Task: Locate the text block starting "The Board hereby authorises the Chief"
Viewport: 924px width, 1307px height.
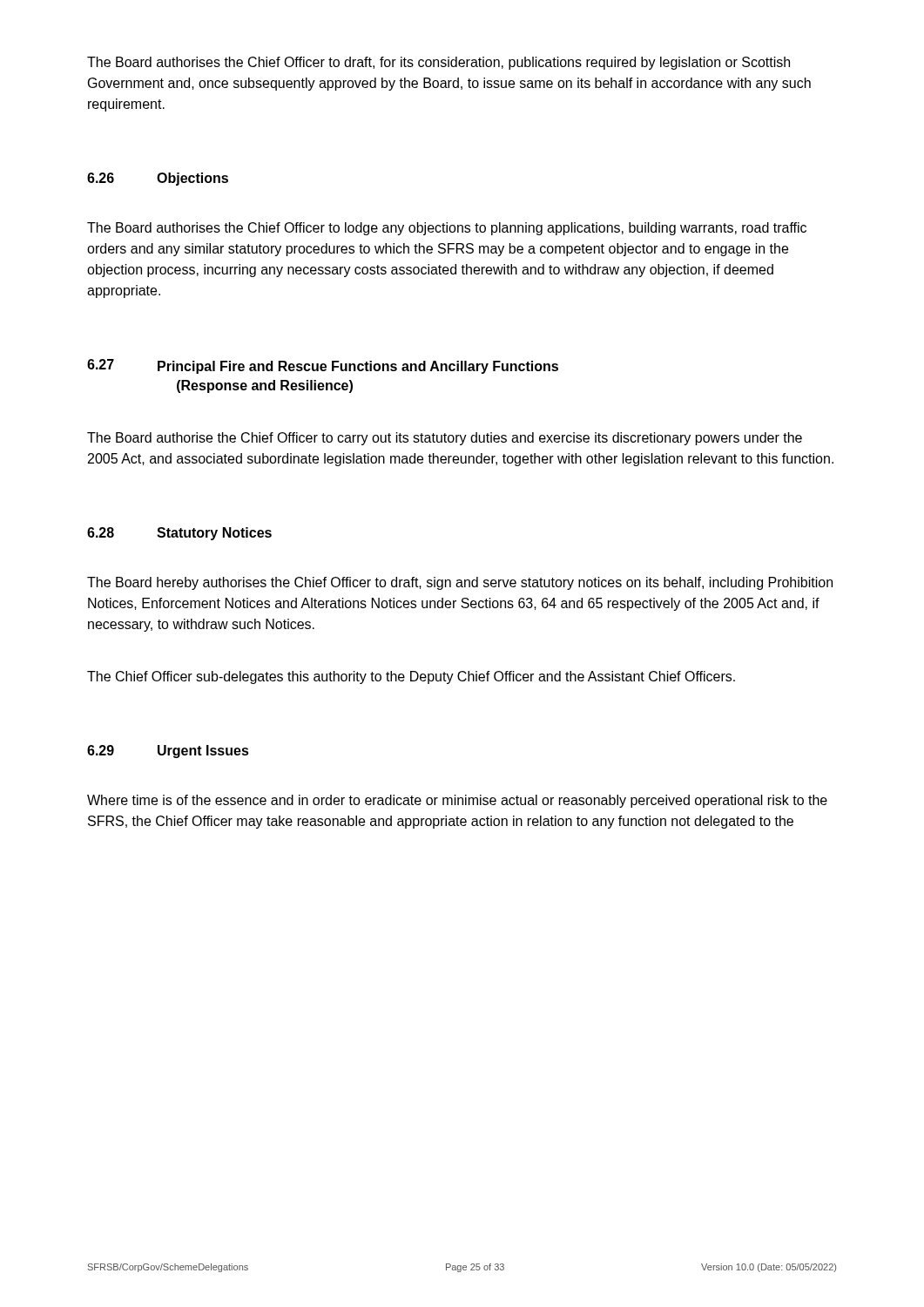Action: 460,603
